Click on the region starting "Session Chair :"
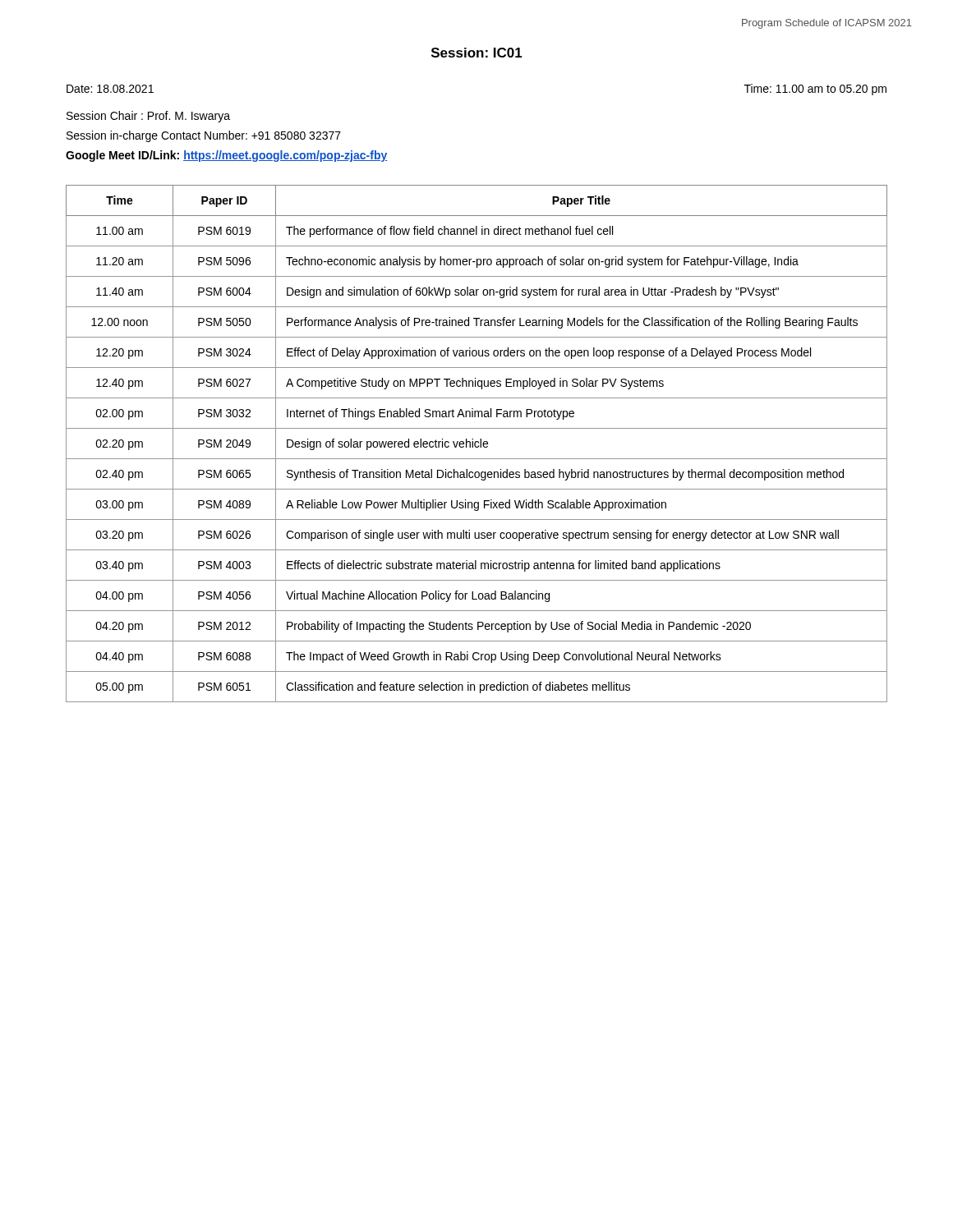 tap(226, 135)
